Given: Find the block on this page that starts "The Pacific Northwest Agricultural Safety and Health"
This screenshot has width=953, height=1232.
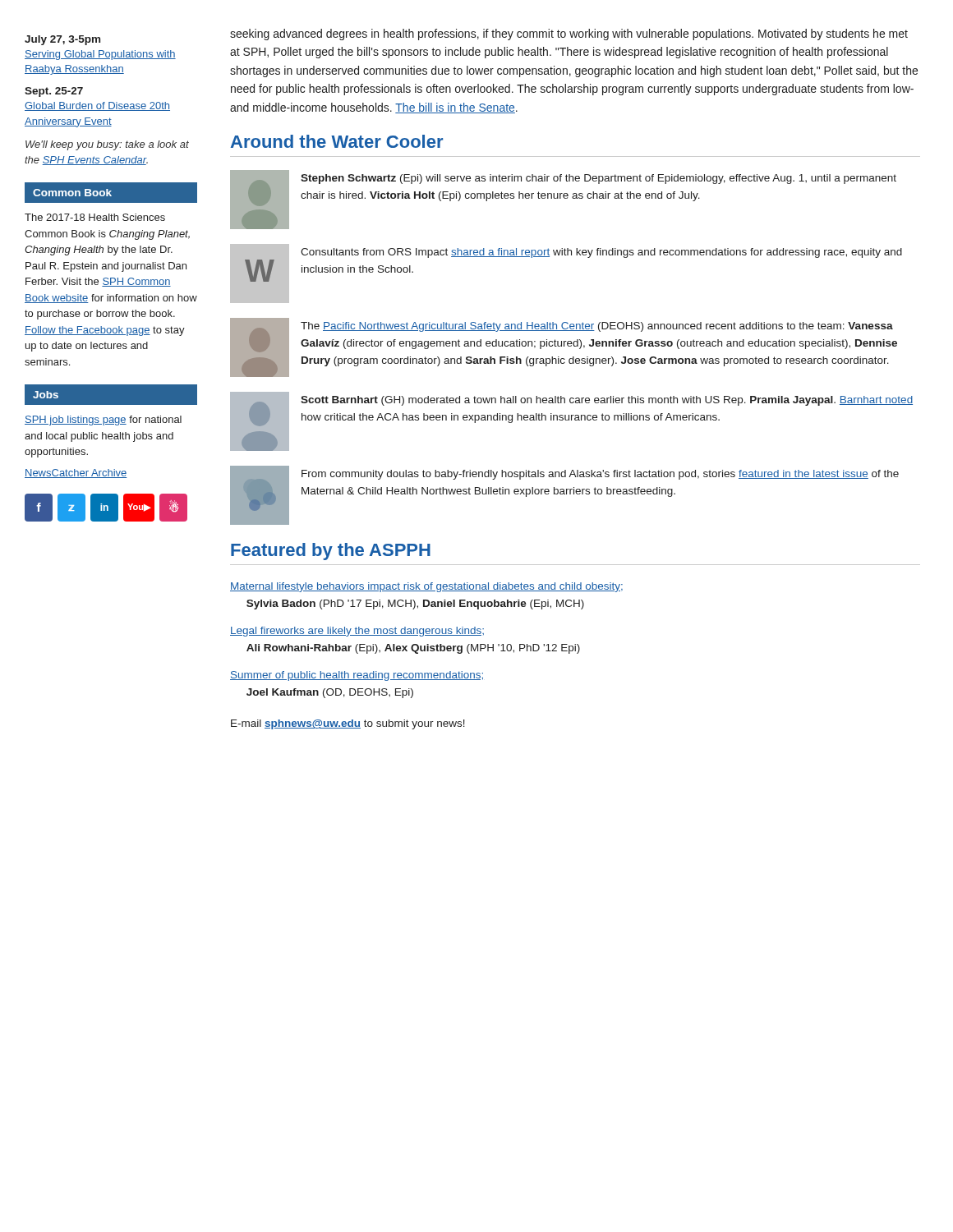Looking at the screenshot, I should coord(575,347).
